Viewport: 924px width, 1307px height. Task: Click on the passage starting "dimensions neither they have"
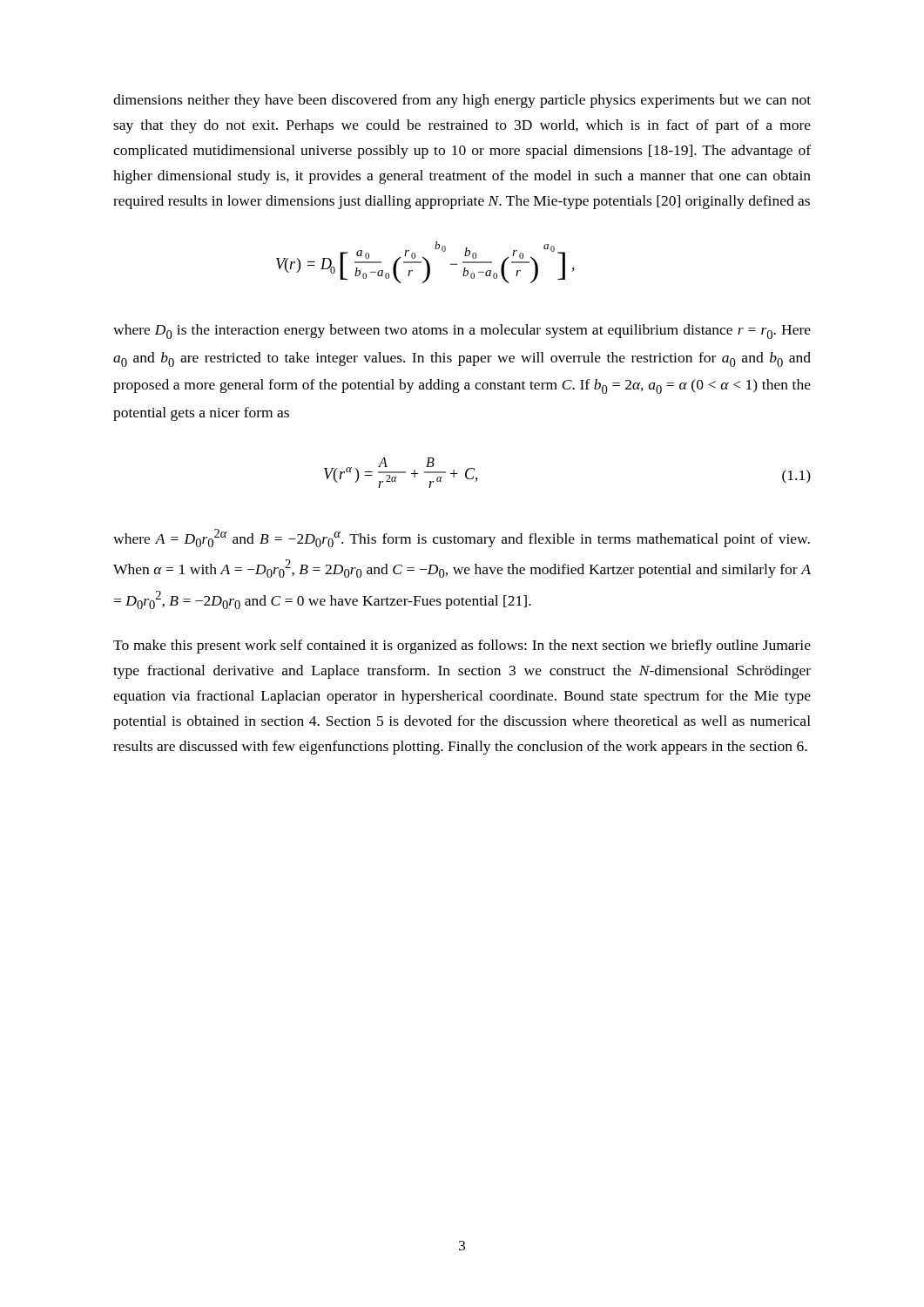[x=462, y=150]
